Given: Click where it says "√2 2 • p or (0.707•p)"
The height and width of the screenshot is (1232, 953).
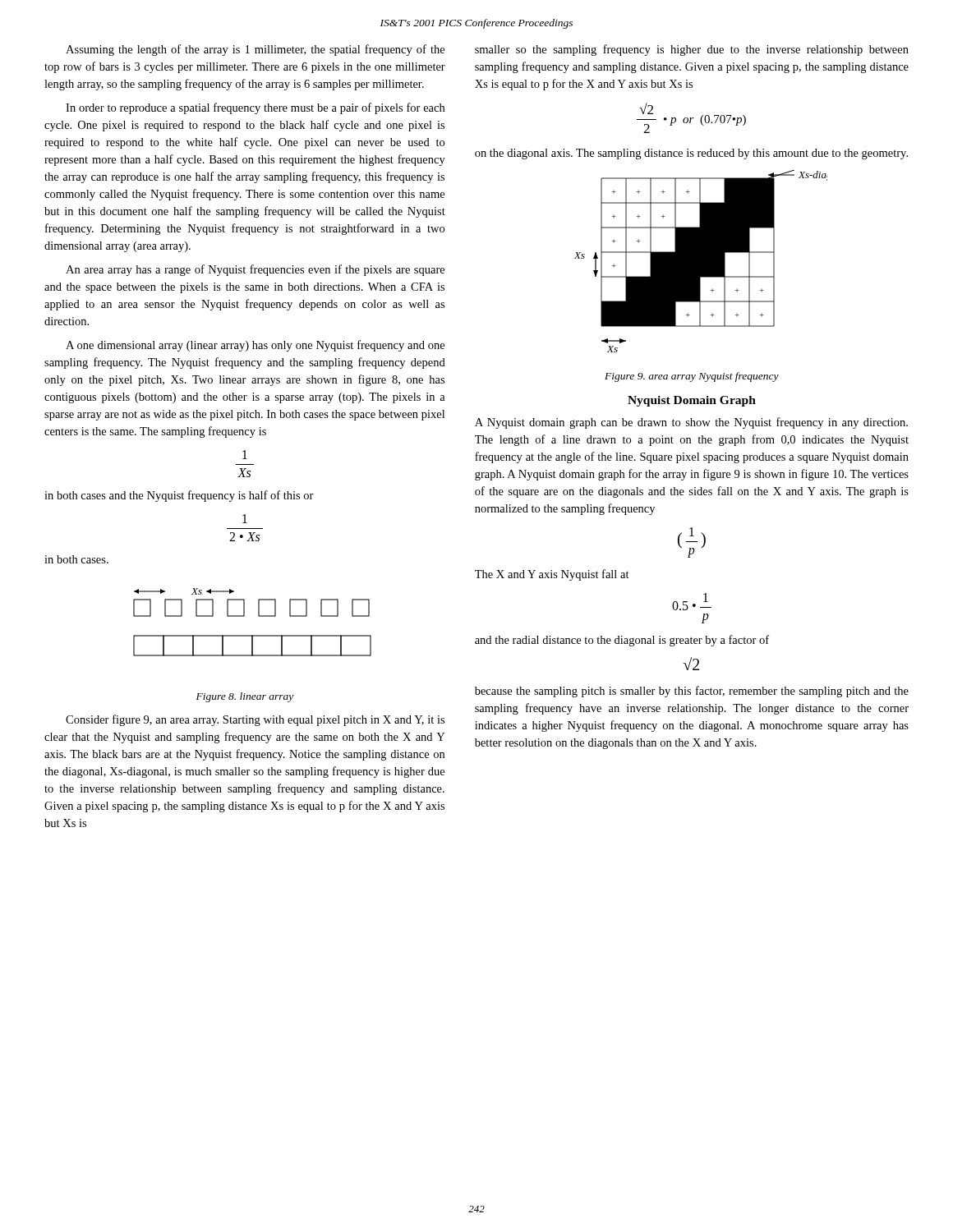Looking at the screenshot, I should pyautogui.click(x=692, y=120).
